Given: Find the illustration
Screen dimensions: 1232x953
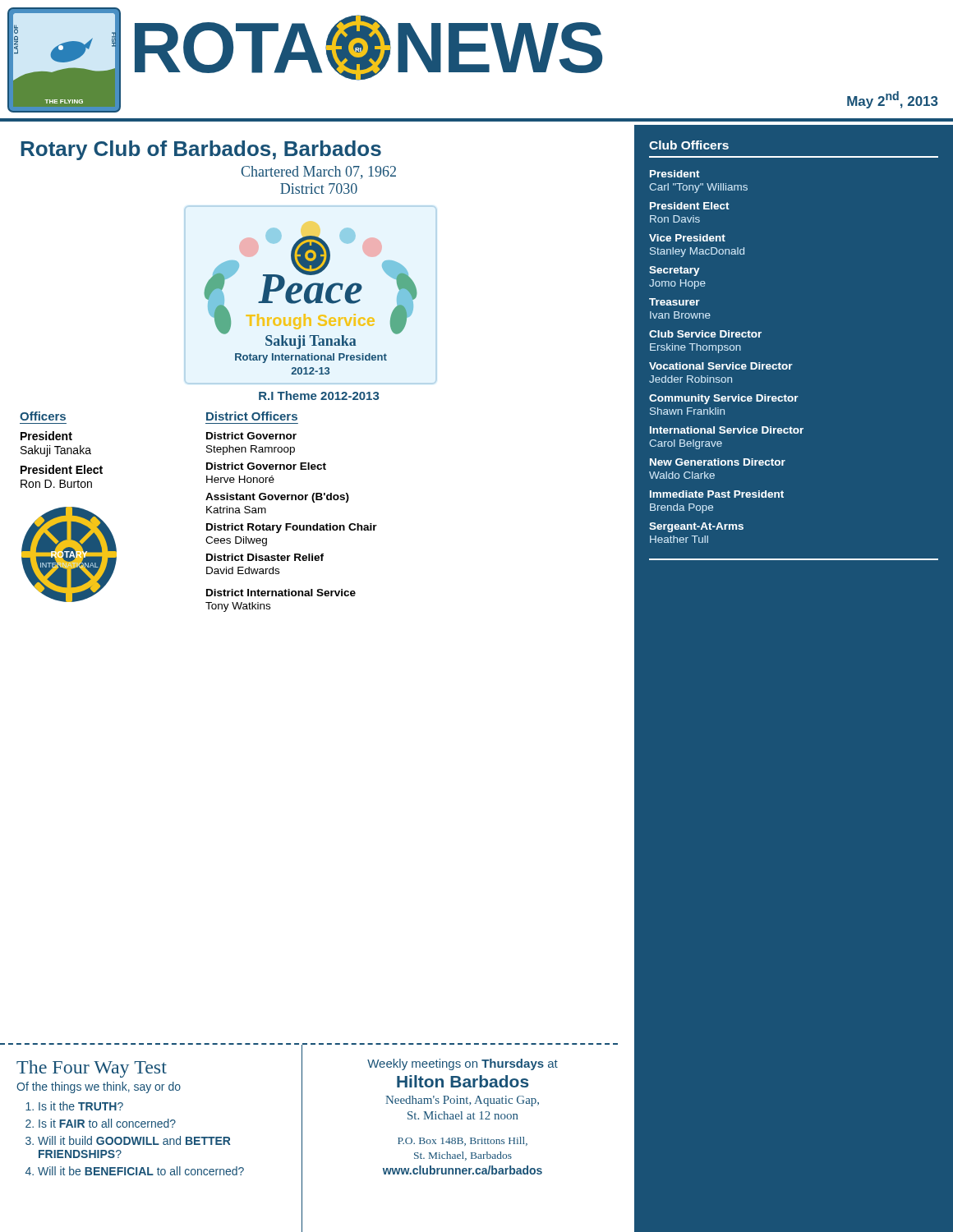Looking at the screenshot, I should click(x=309, y=292).
